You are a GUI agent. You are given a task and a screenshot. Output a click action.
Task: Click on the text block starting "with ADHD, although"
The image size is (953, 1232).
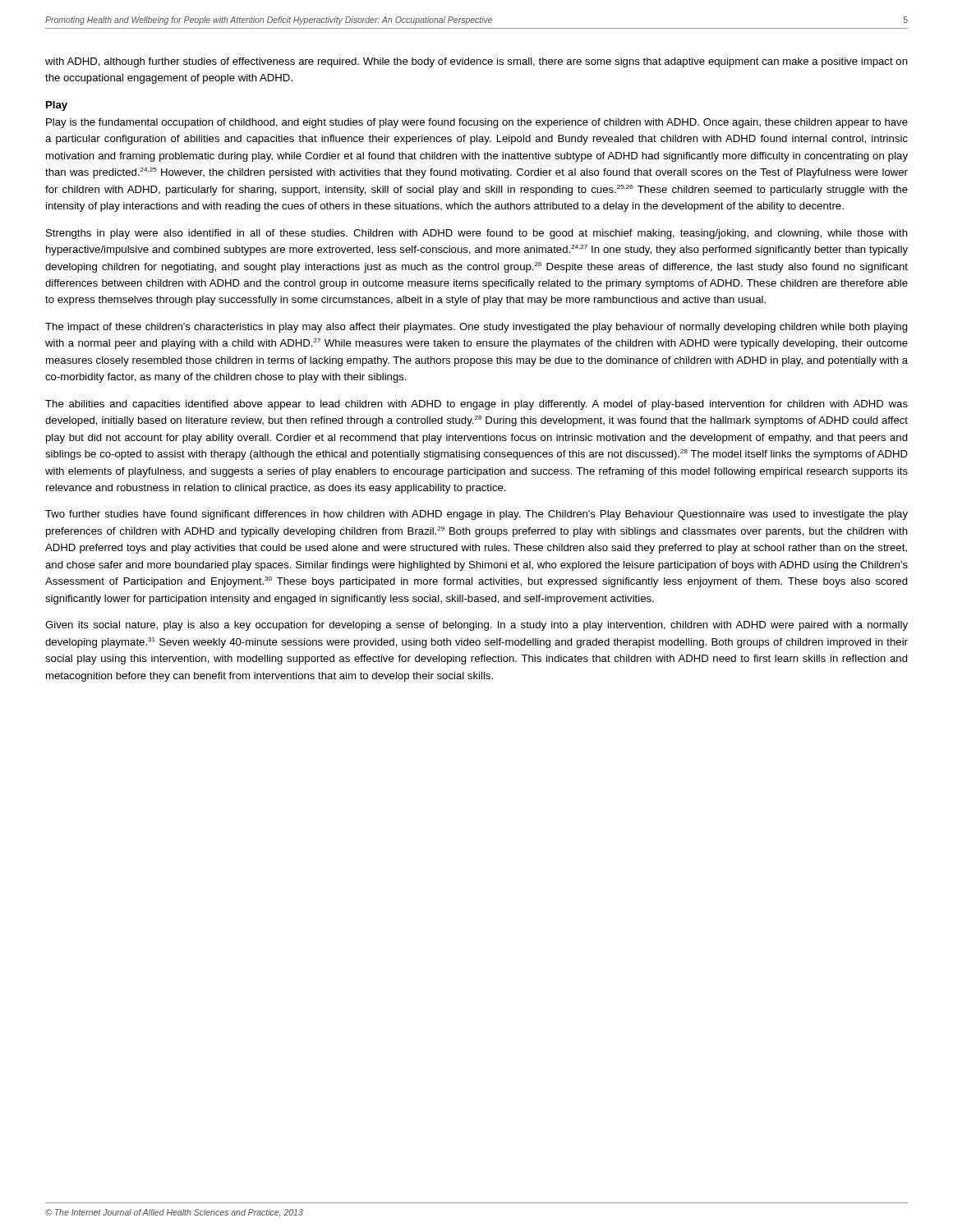476,70
